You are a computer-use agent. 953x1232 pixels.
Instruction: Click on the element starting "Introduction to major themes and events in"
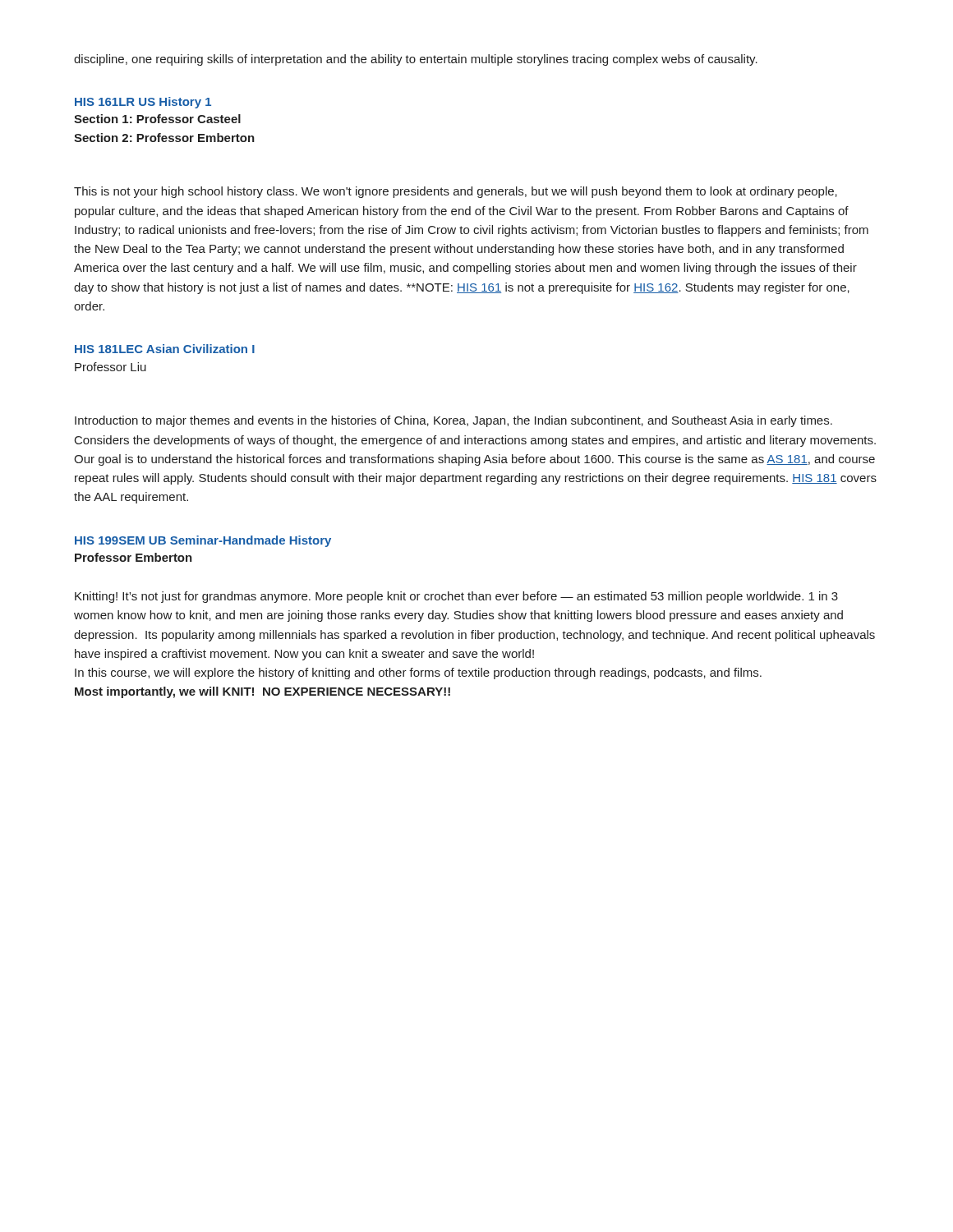tap(475, 458)
